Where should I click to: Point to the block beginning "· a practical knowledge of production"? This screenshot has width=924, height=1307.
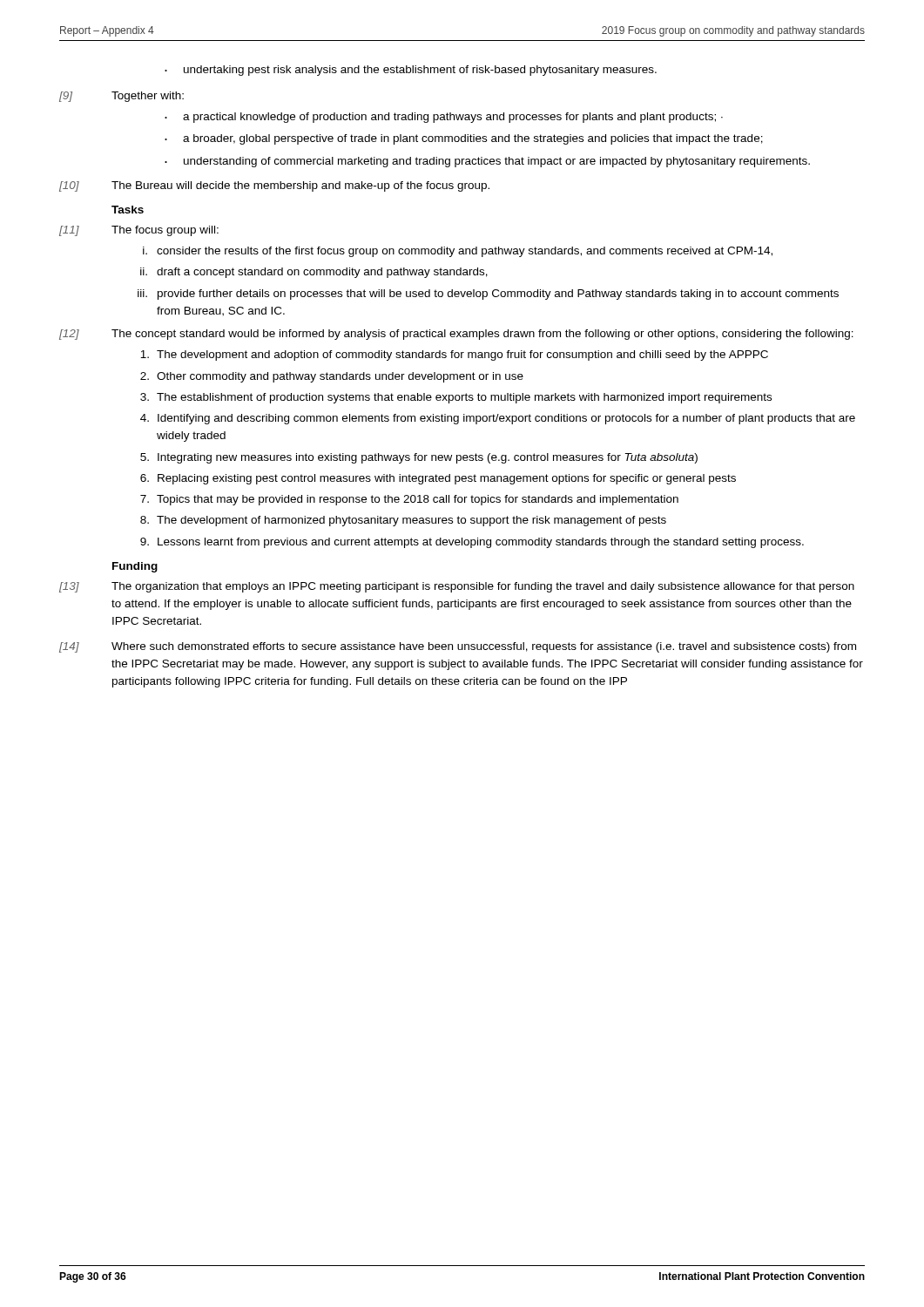click(x=444, y=117)
